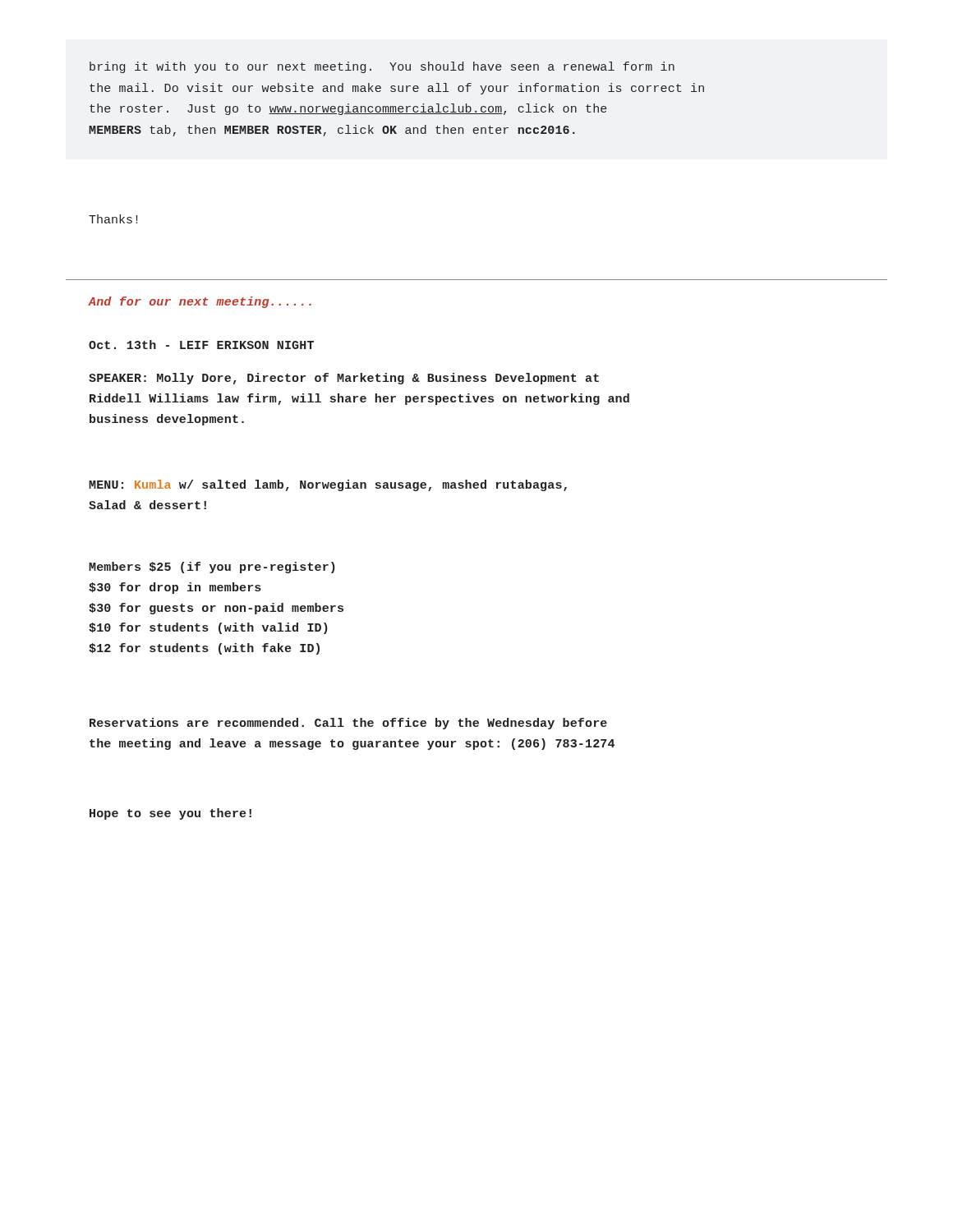Where does it say "$12 for students (with fake ID)"?
The height and width of the screenshot is (1232, 953).
[205, 649]
